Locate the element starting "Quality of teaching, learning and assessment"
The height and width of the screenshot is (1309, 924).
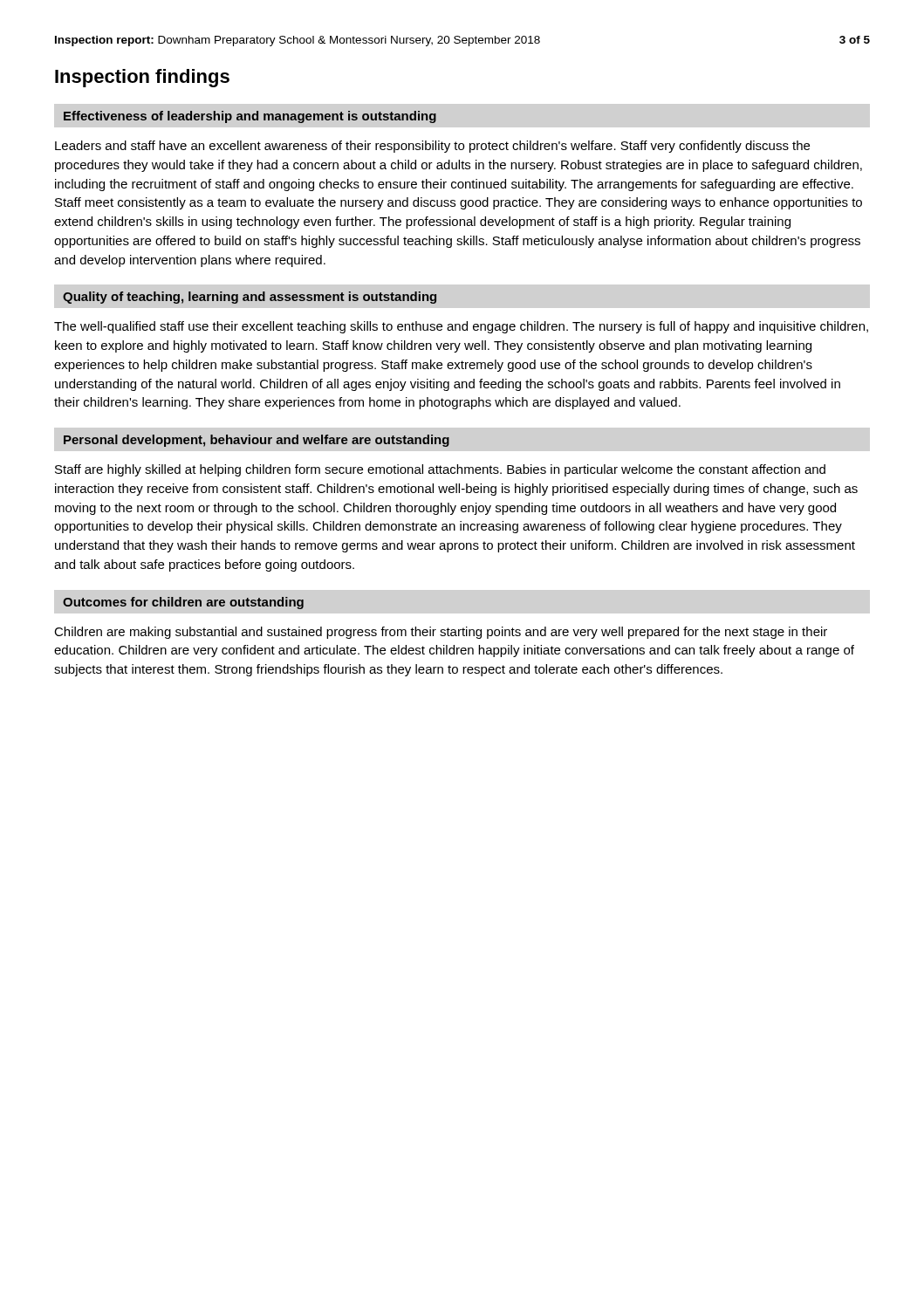250,296
